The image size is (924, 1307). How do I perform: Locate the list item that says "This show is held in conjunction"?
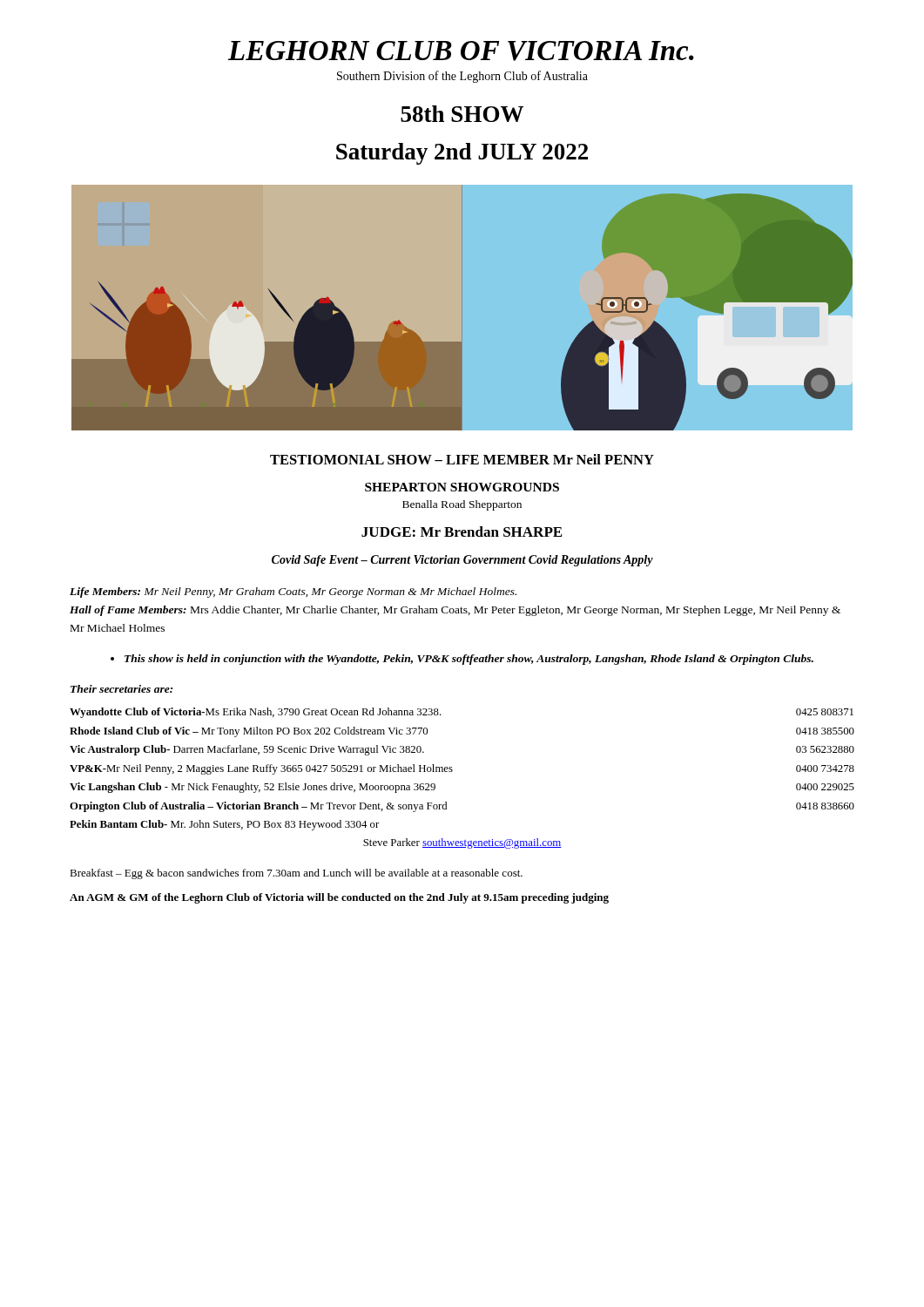[x=481, y=659]
